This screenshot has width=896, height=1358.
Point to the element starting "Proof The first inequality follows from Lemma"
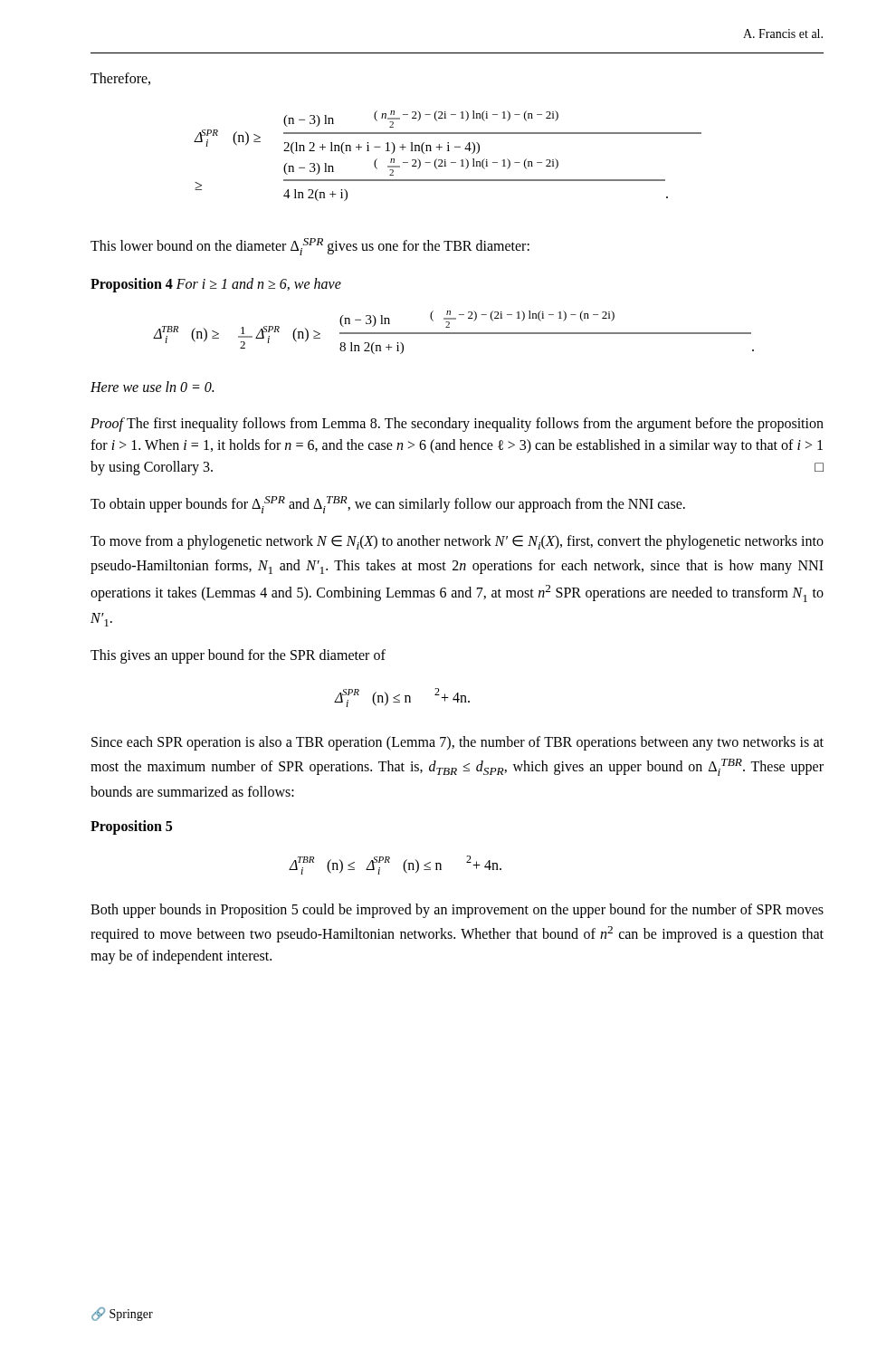coord(457,445)
